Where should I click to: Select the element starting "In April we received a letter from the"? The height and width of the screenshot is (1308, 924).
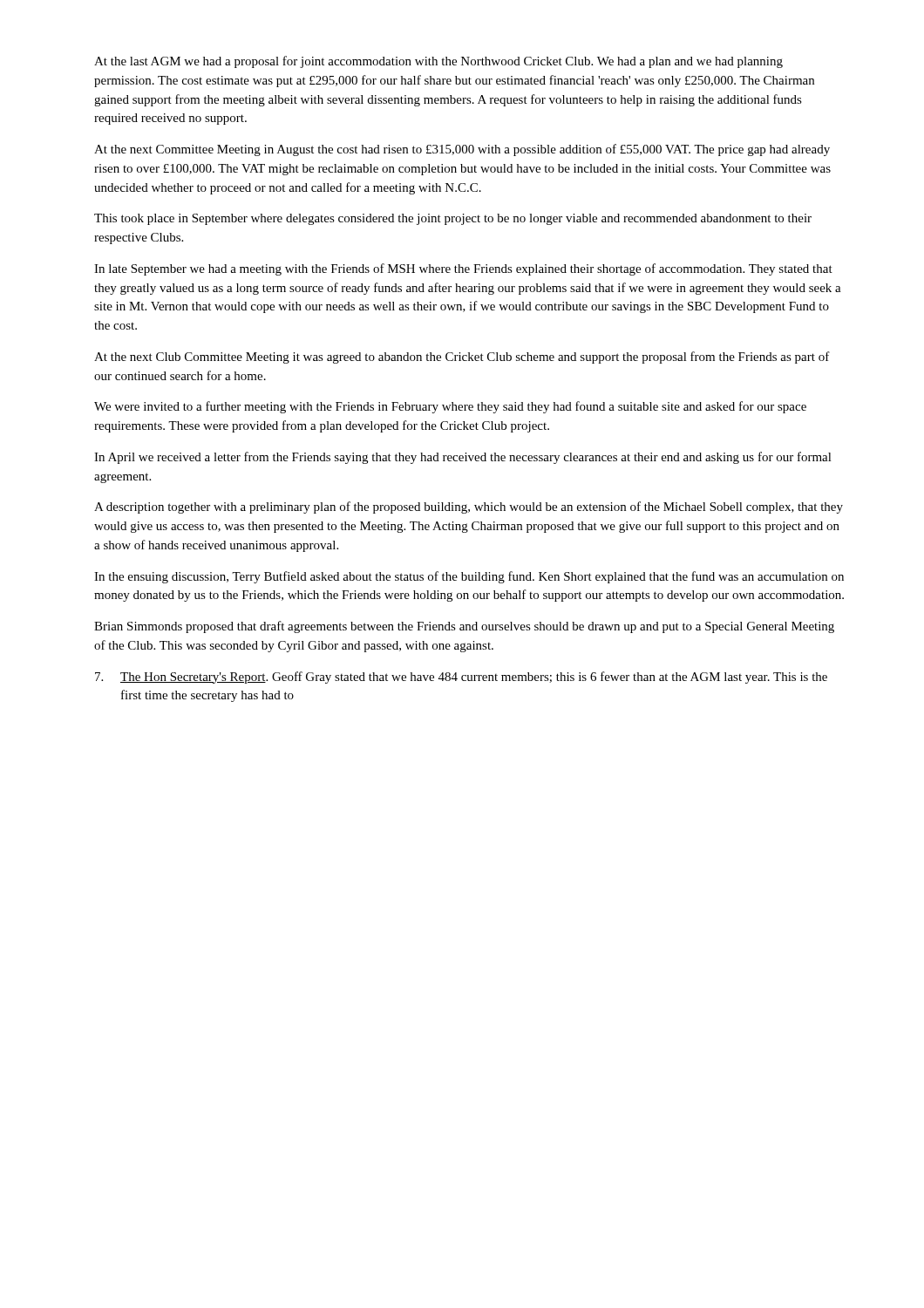click(463, 466)
